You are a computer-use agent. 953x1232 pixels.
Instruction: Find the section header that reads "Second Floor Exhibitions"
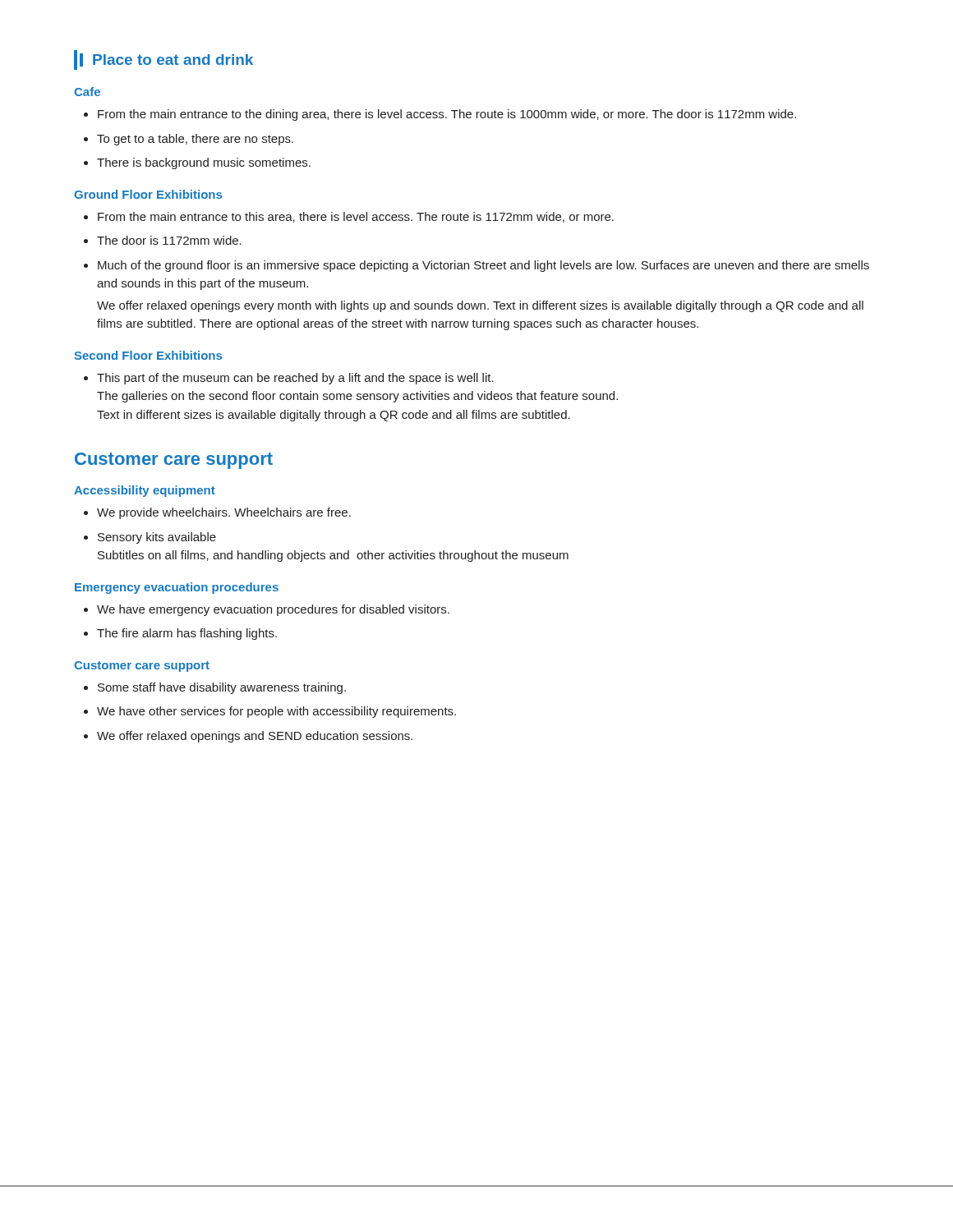coord(148,355)
